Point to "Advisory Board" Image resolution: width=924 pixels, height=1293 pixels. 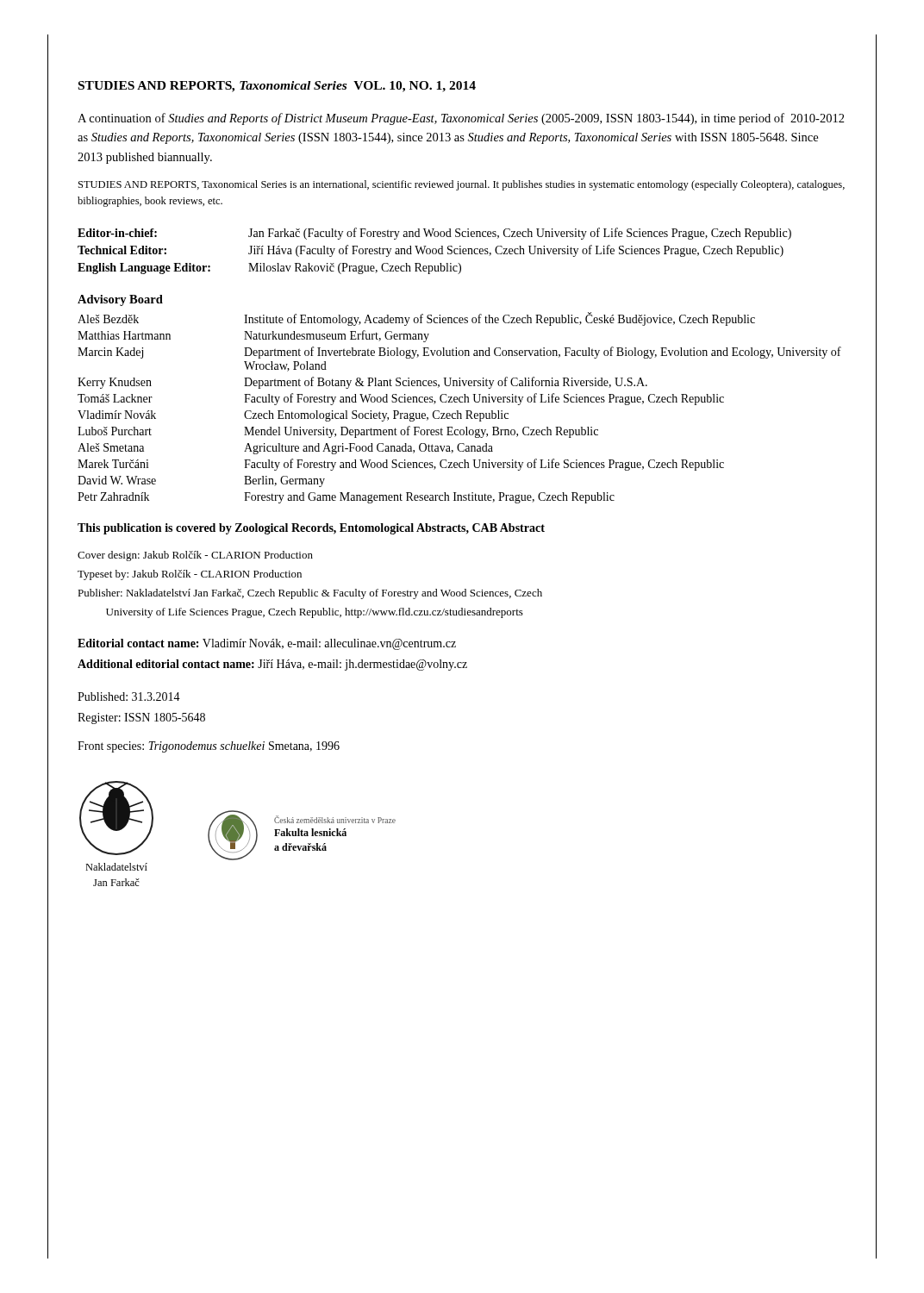coord(120,299)
